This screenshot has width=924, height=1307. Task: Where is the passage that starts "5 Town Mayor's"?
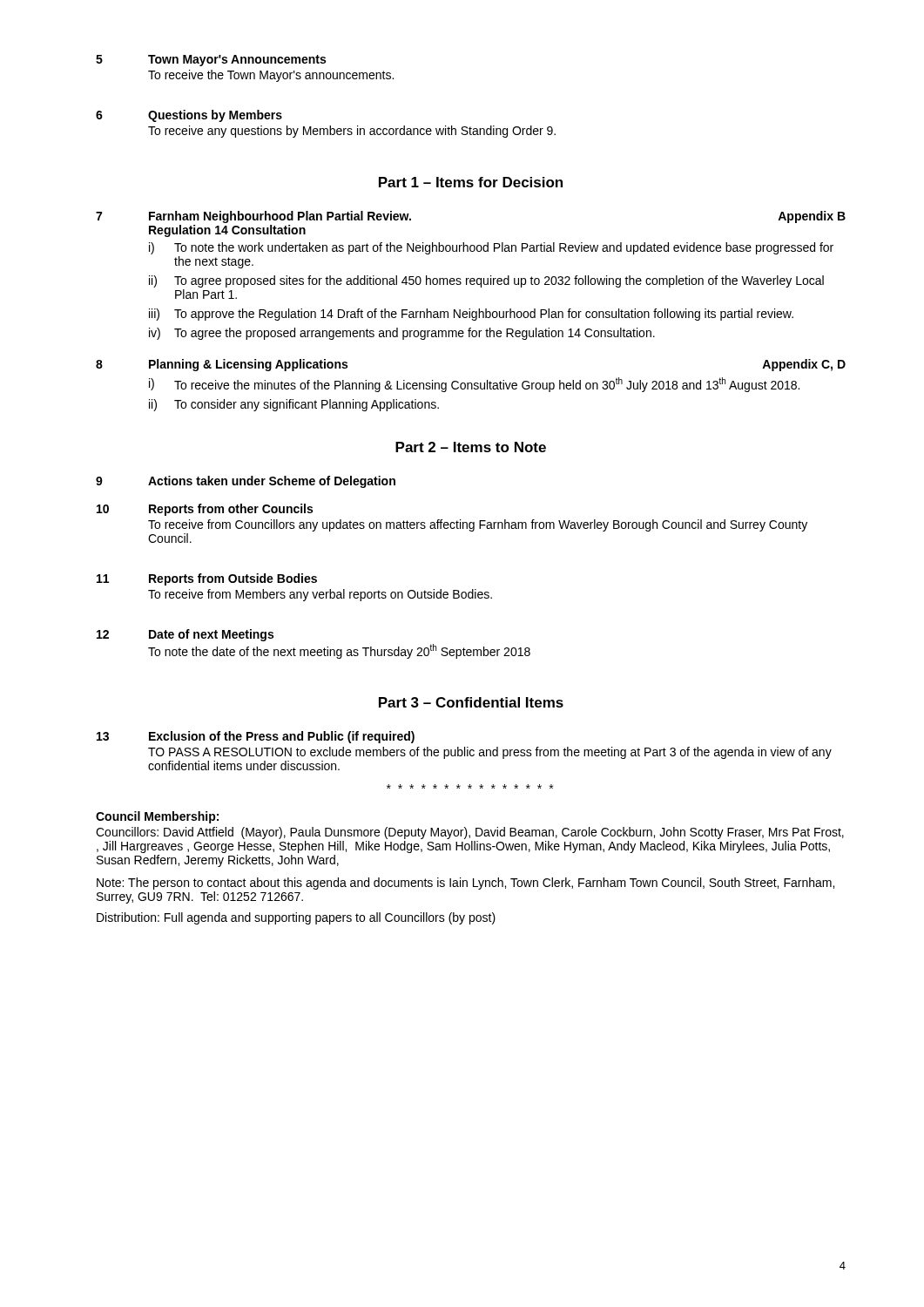[211, 61]
